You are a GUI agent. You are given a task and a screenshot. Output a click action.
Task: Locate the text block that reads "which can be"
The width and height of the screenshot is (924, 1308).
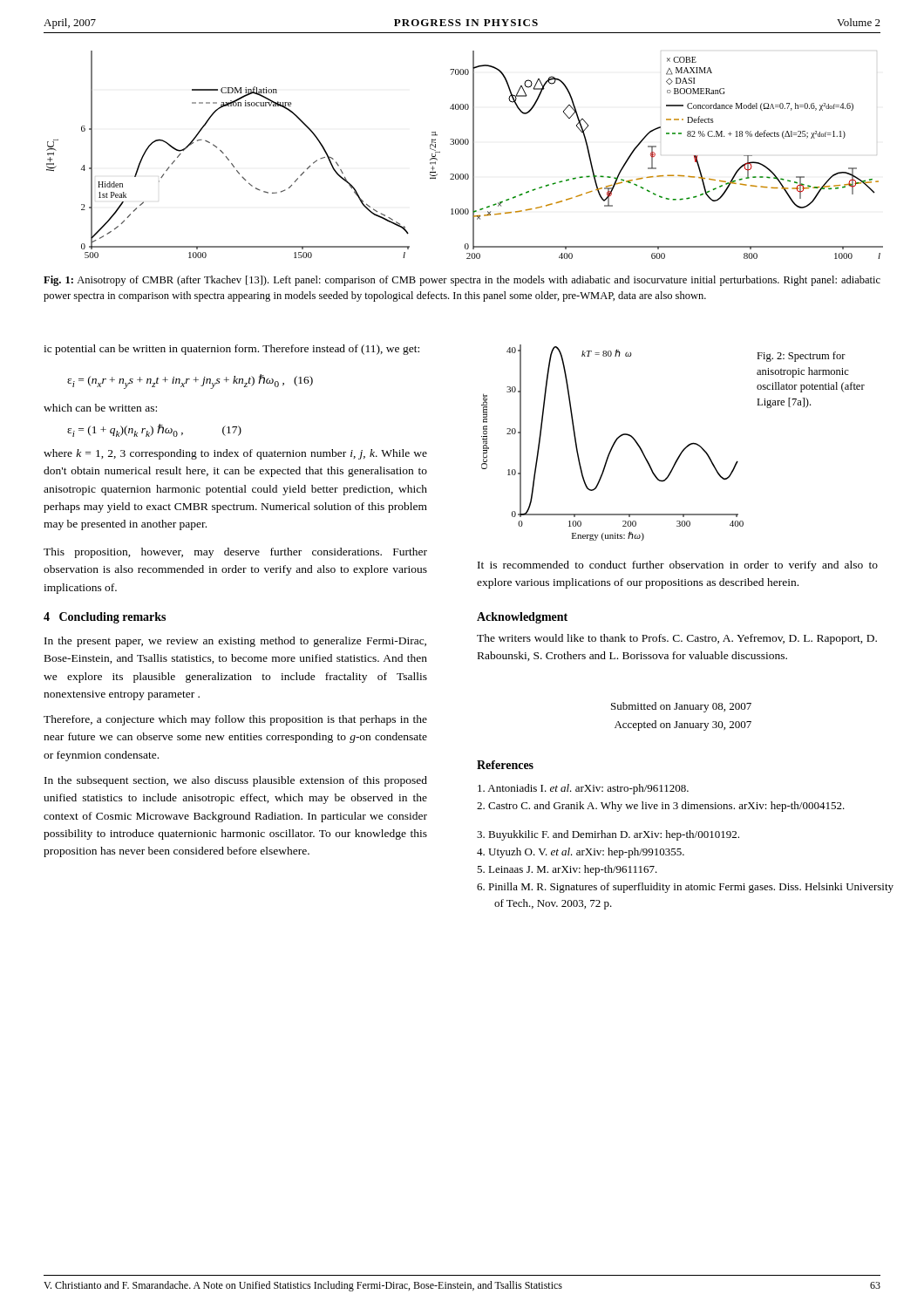(101, 408)
